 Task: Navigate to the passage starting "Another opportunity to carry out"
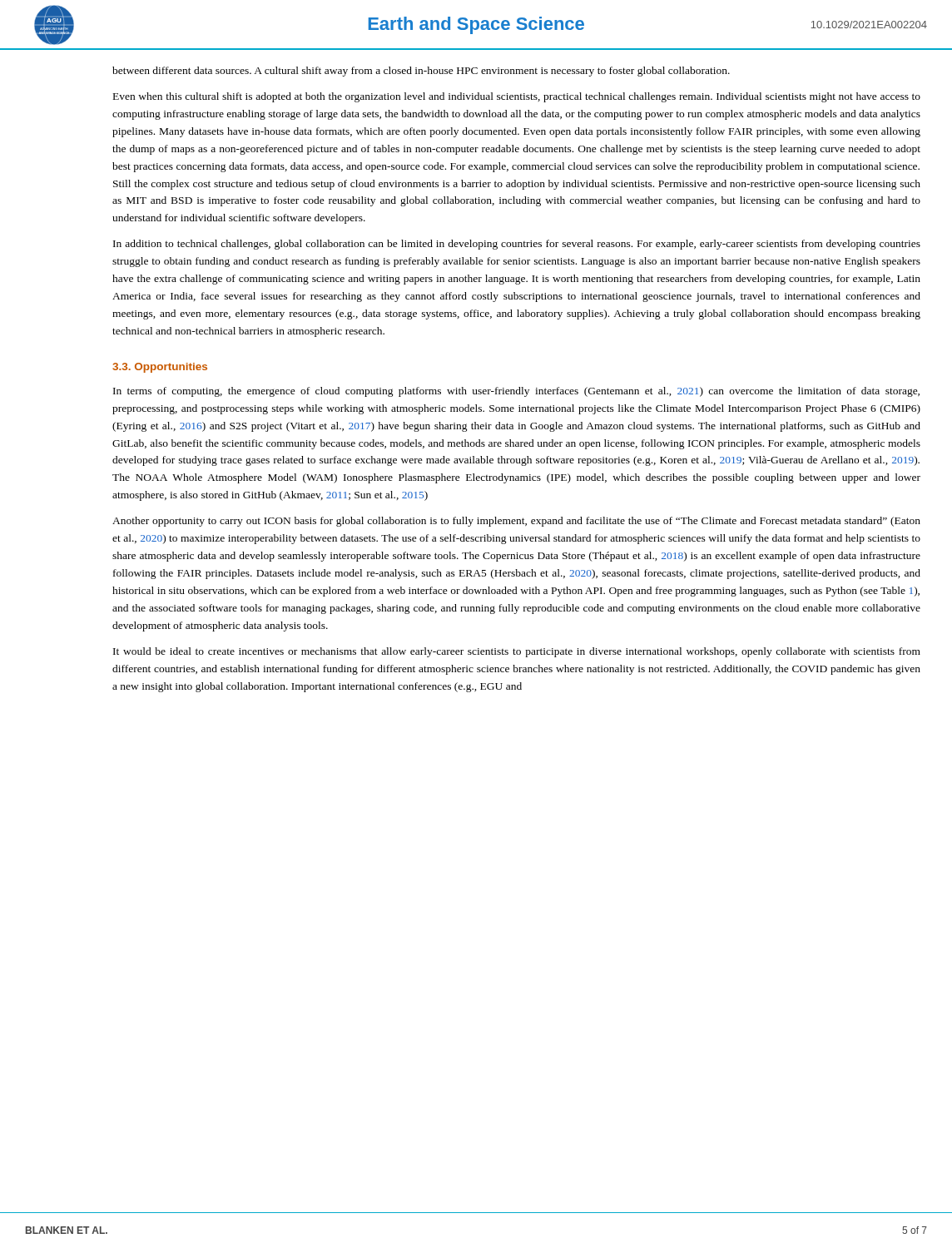(516, 573)
